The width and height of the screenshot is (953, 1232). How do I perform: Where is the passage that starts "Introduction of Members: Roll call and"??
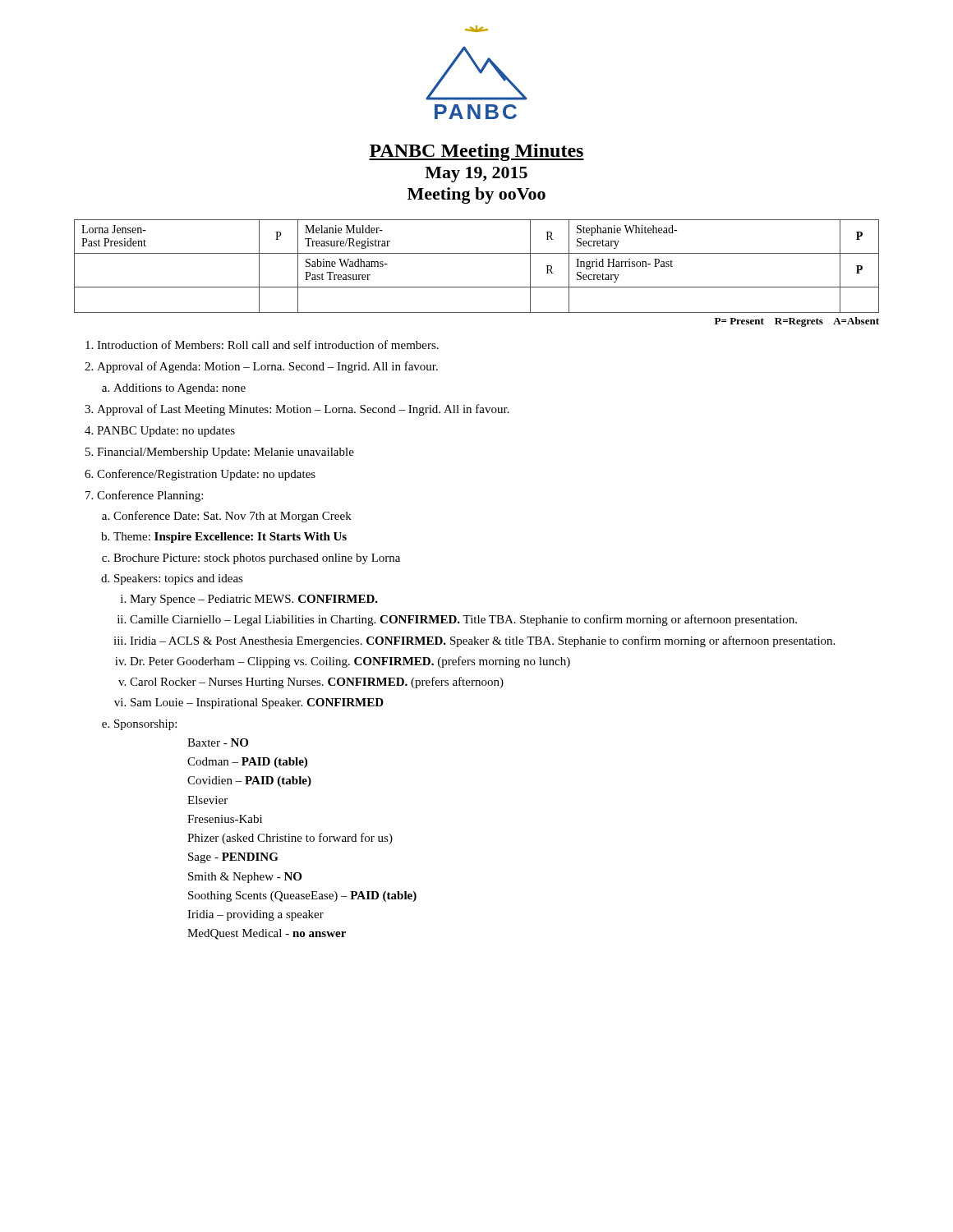268,345
